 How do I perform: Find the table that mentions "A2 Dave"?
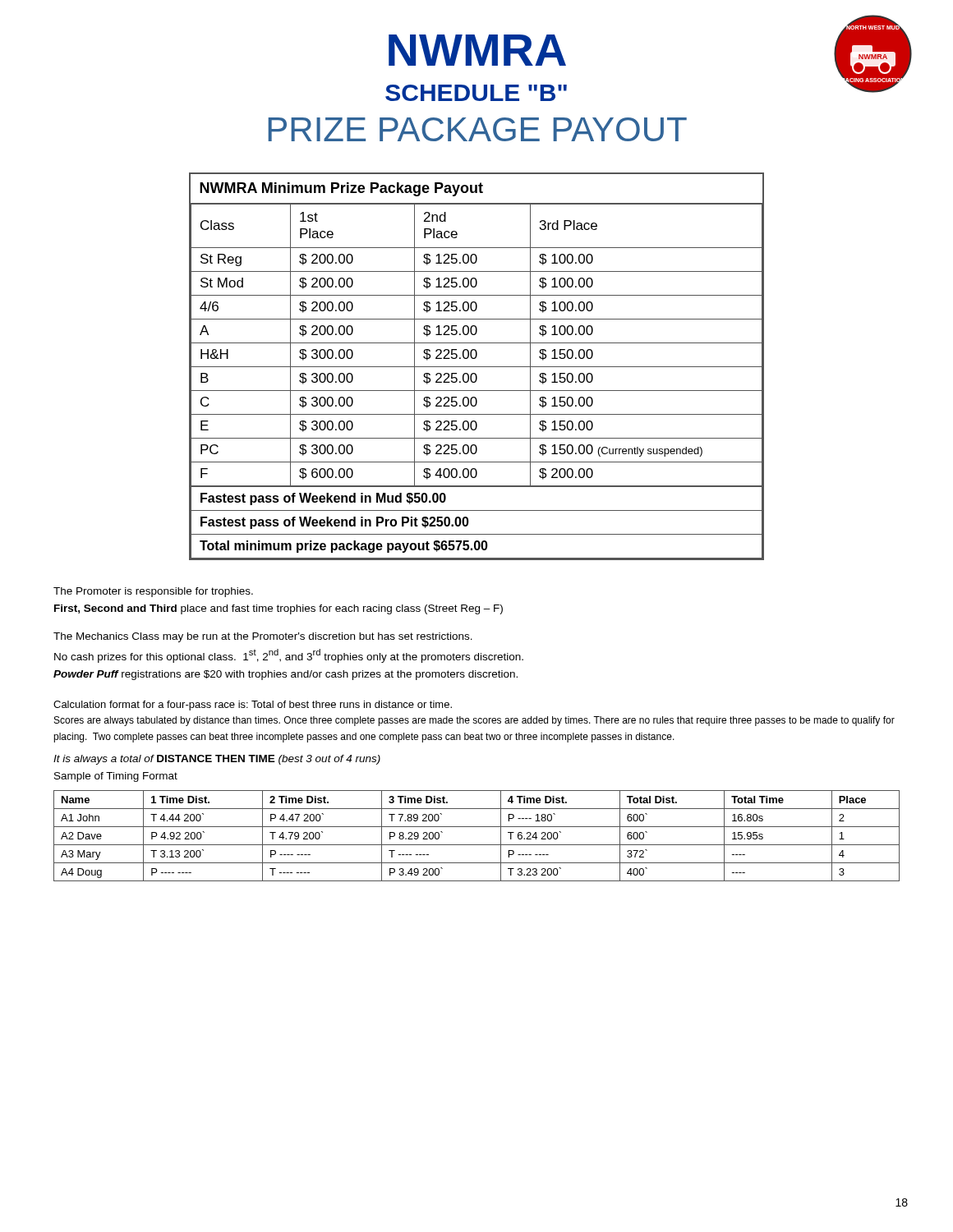(x=476, y=836)
